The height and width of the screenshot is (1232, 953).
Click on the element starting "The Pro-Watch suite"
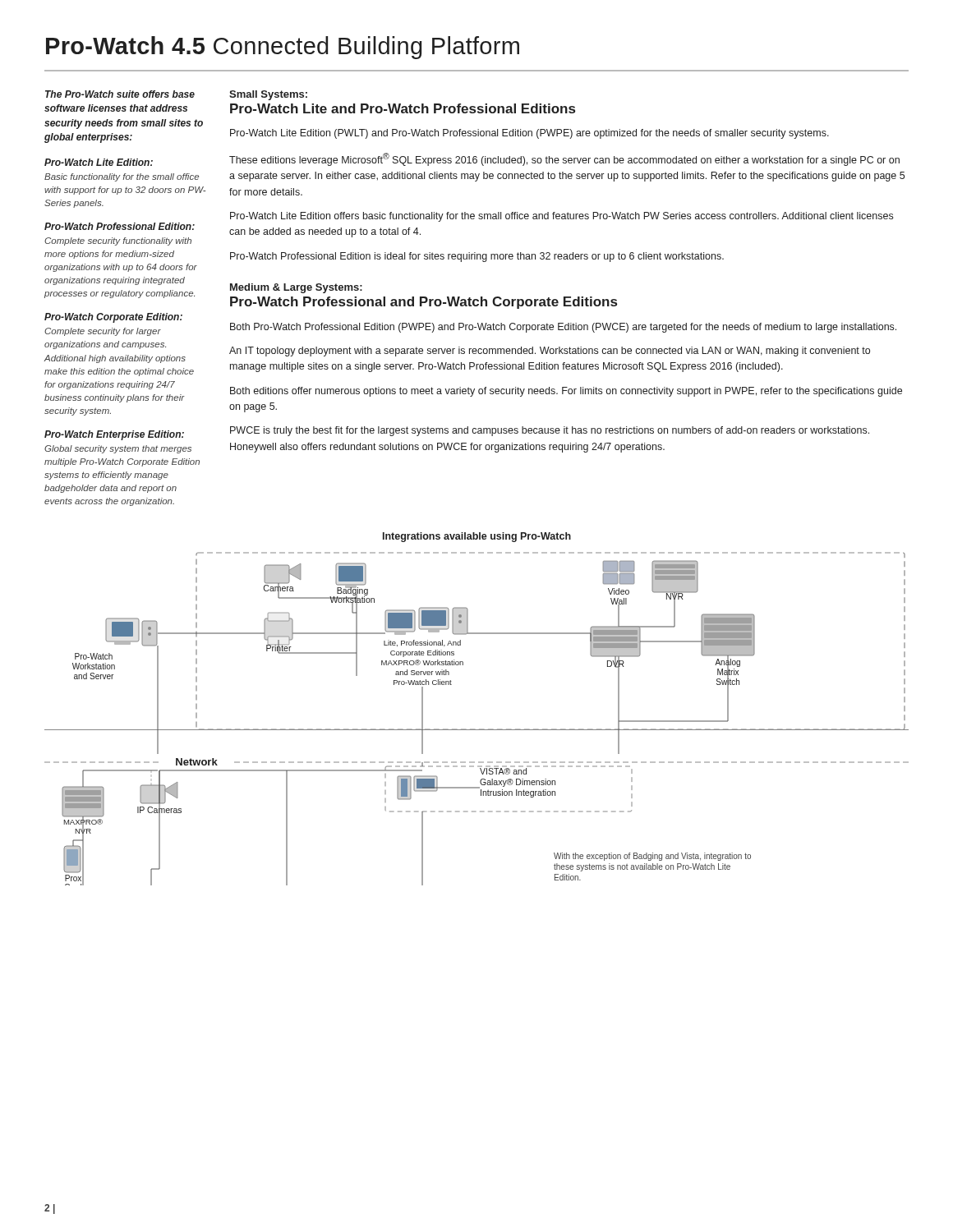pyautogui.click(x=124, y=116)
